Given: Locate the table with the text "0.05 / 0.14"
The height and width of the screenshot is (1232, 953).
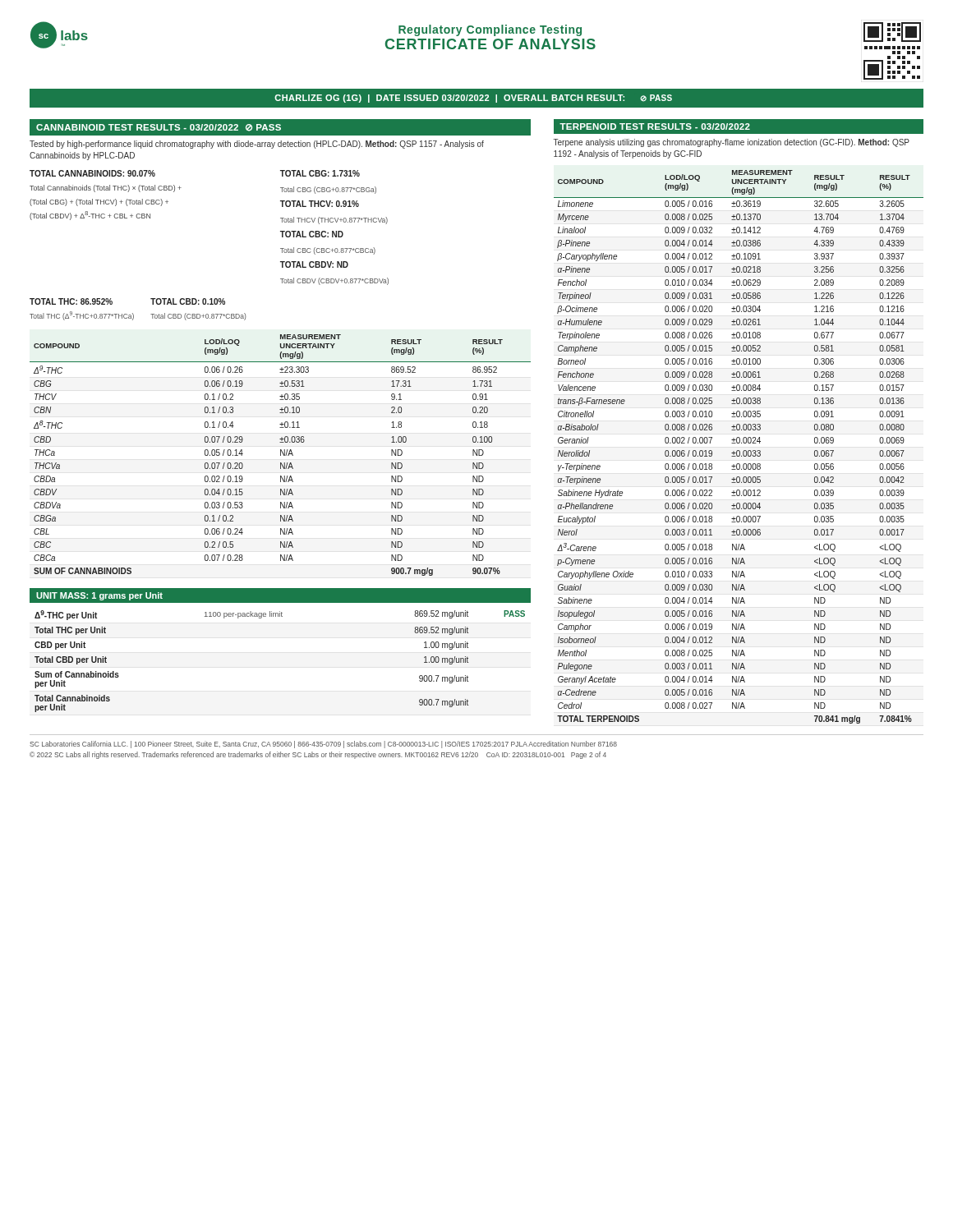Looking at the screenshot, I should point(280,454).
